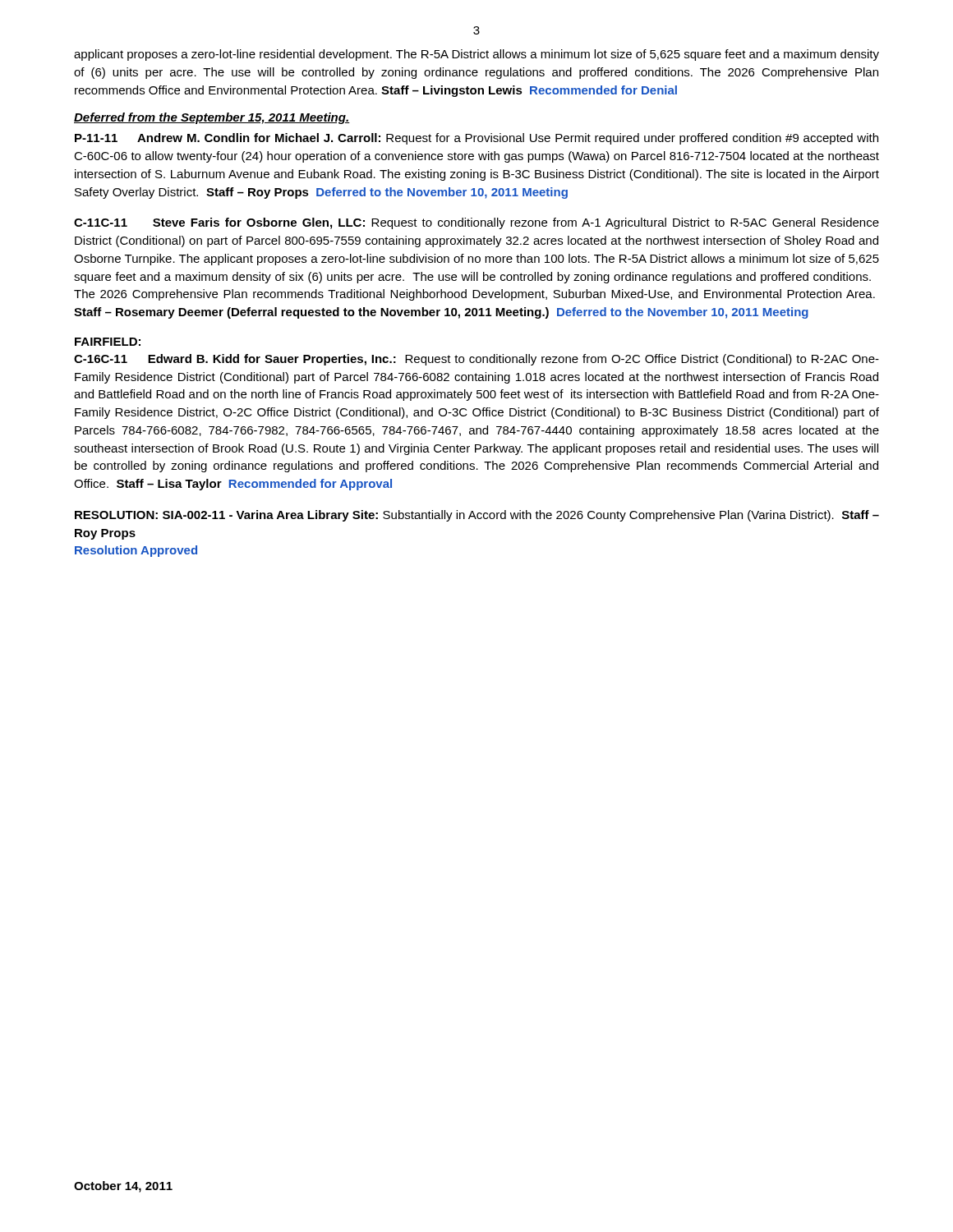Locate the section header that opens with "Deferred from the"

[212, 117]
